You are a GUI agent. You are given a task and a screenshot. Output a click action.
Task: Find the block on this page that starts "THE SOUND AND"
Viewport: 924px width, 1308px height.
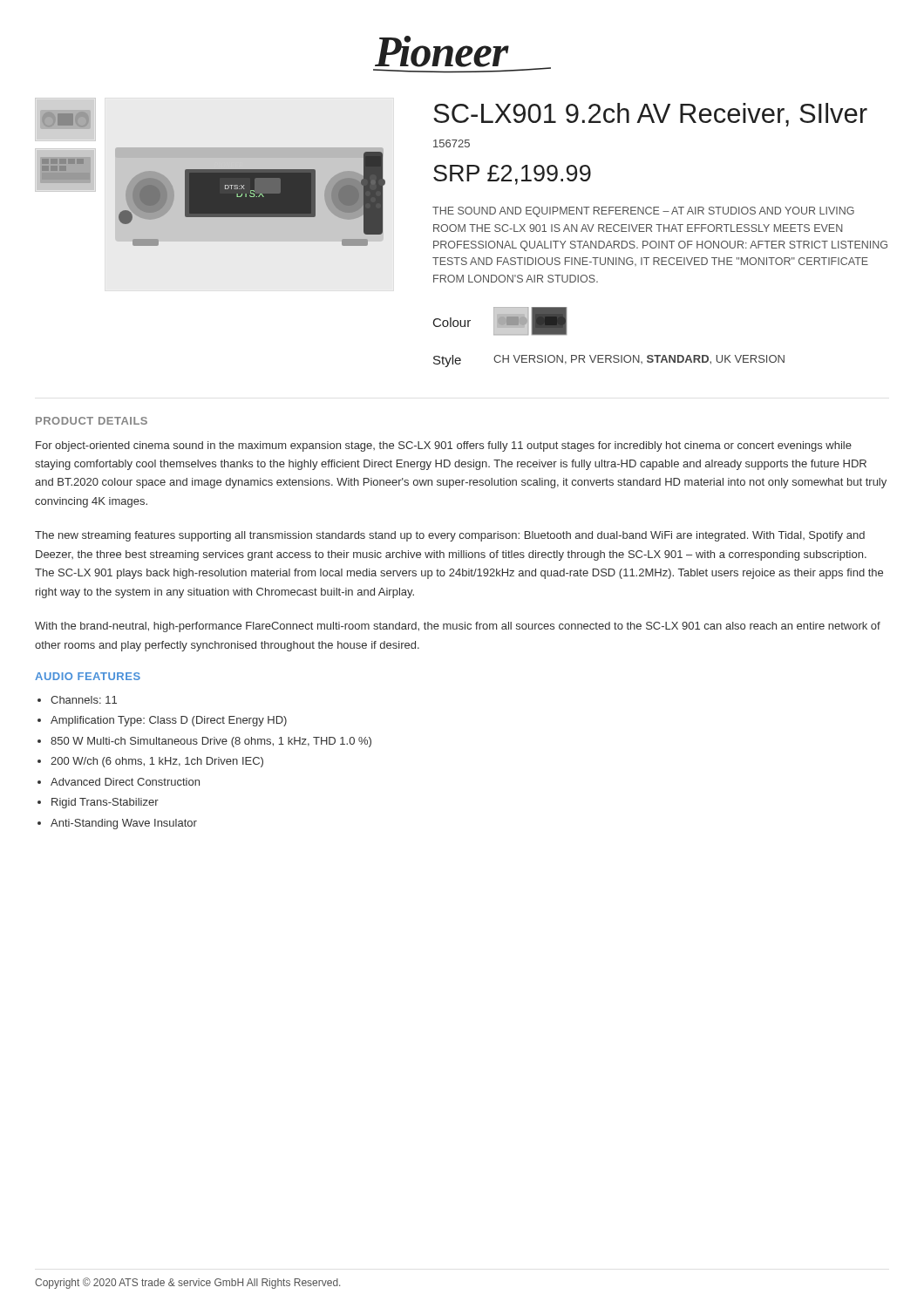(x=660, y=245)
